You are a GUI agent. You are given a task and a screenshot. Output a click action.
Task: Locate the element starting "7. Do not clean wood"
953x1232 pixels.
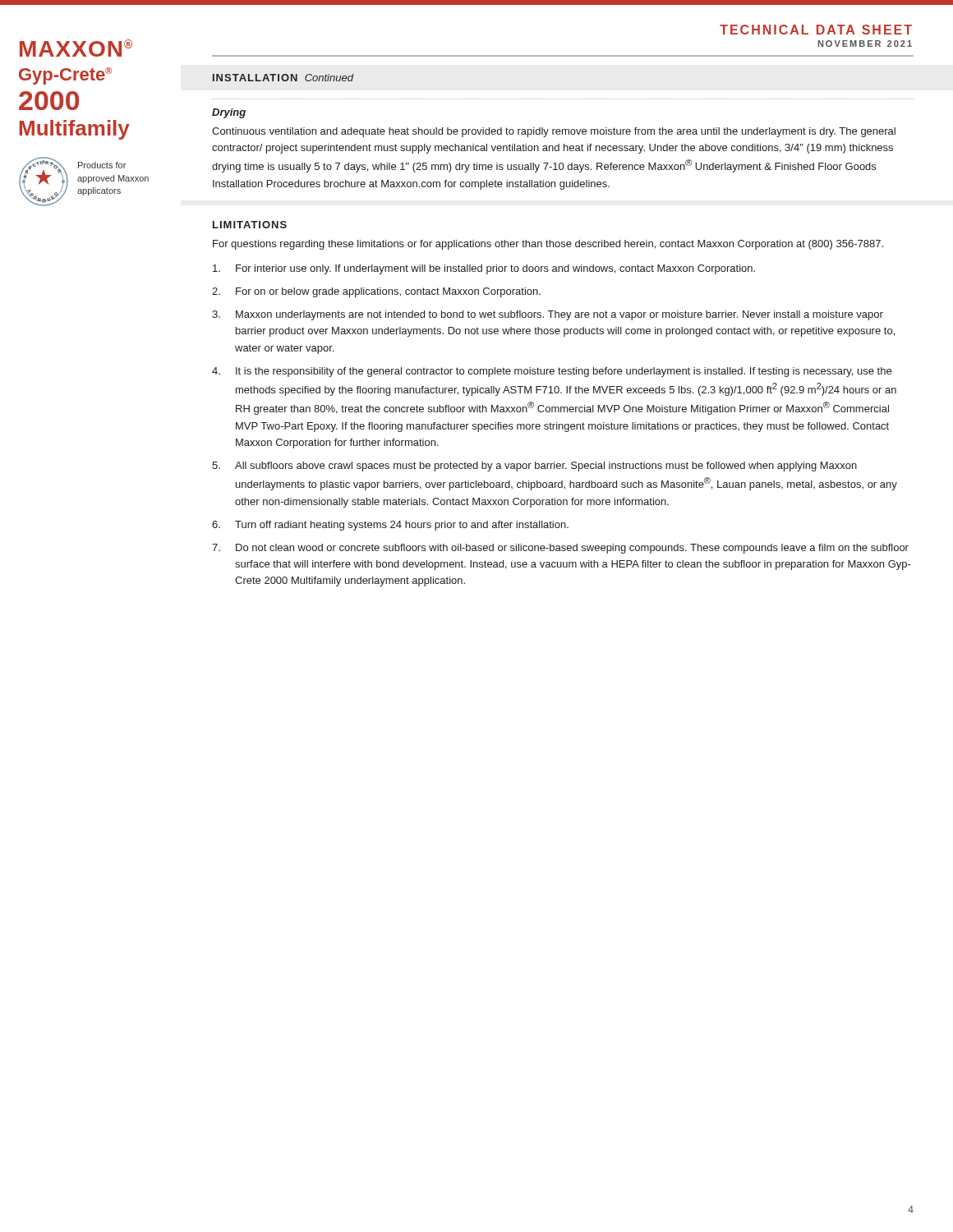[x=563, y=564]
